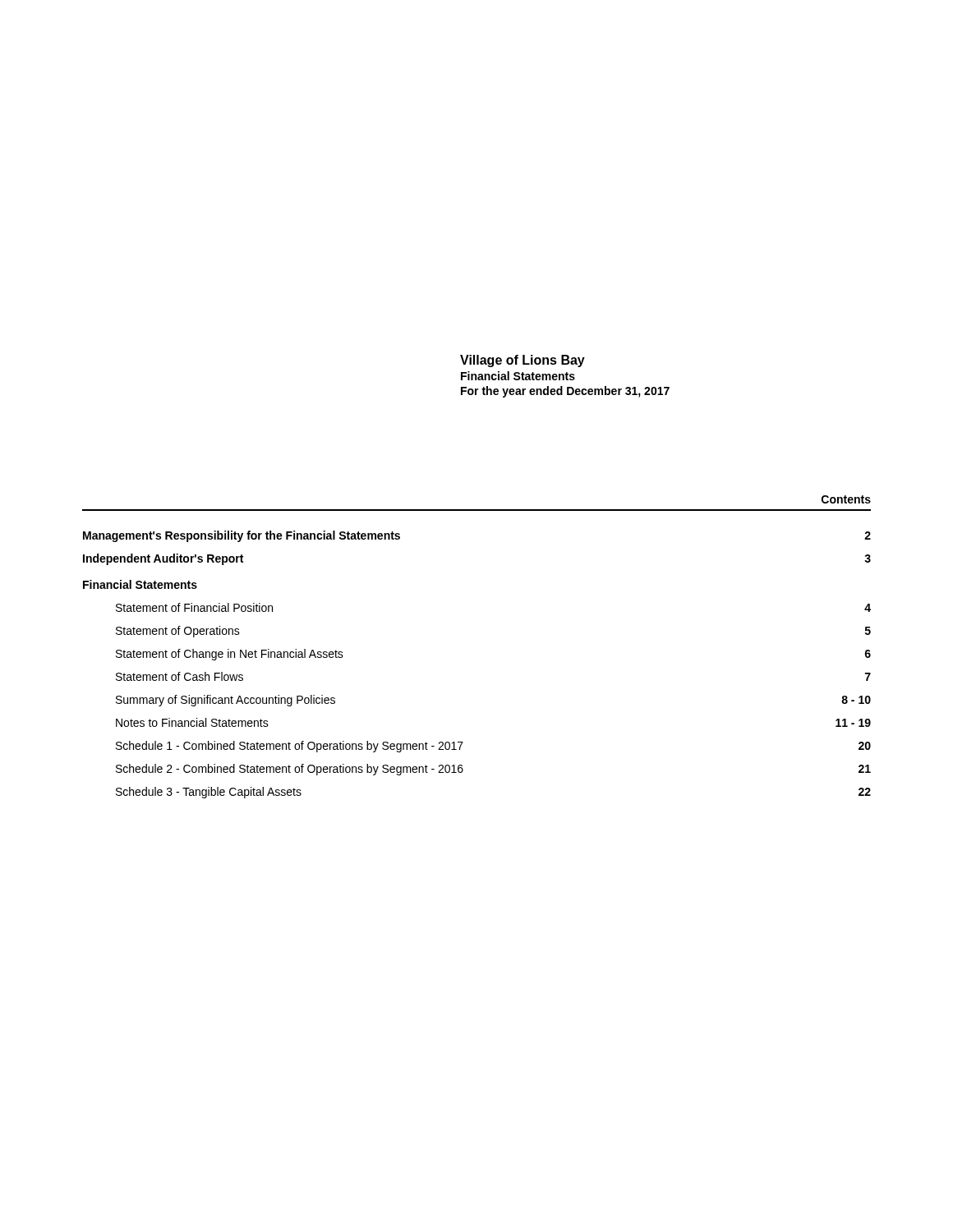953x1232 pixels.
Task: Find the block on this page that starts "Schedule 2 - Combined Statement of Operations"
Action: pyautogui.click(x=289, y=769)
